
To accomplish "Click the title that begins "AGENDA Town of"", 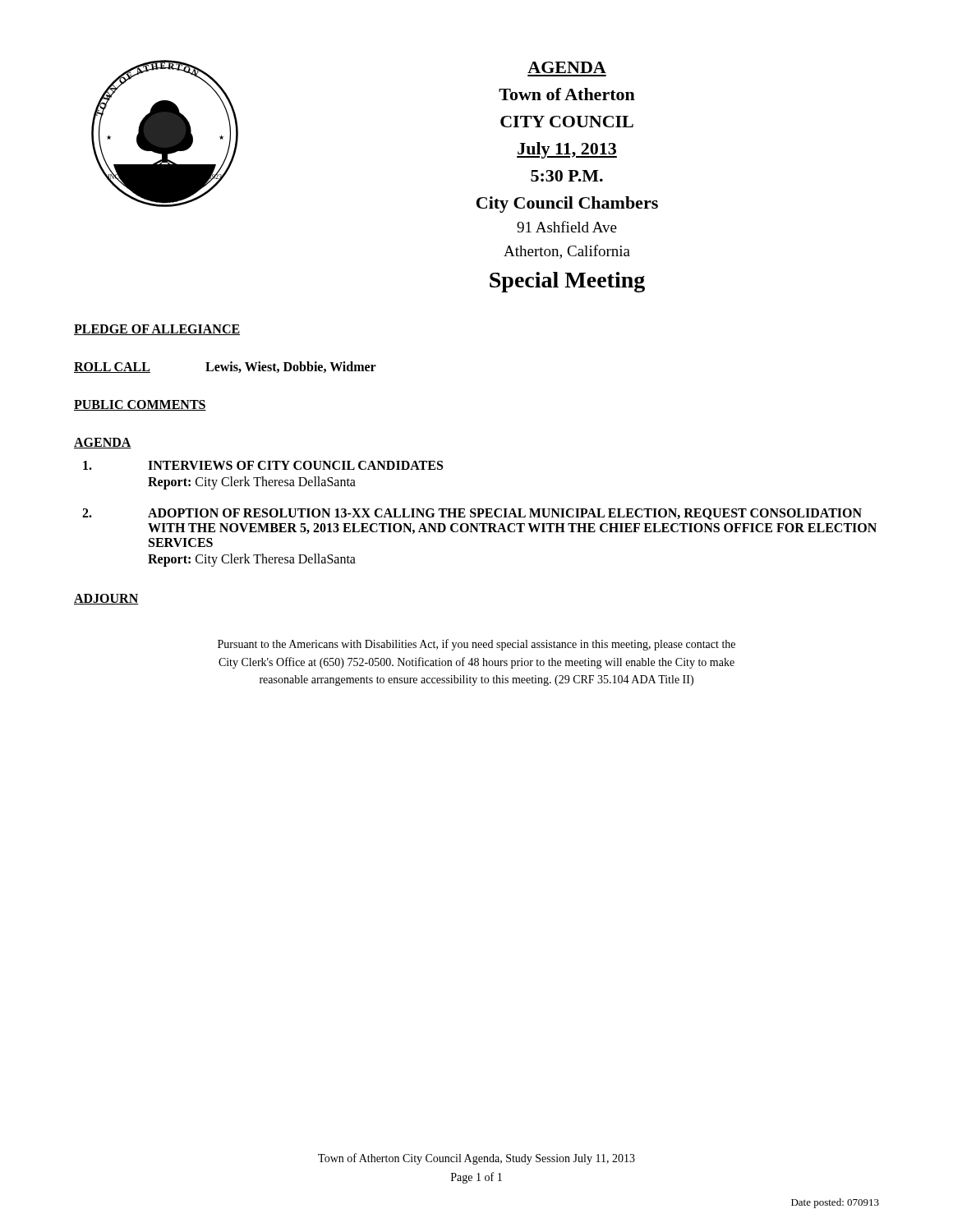I will coord(567,175).
